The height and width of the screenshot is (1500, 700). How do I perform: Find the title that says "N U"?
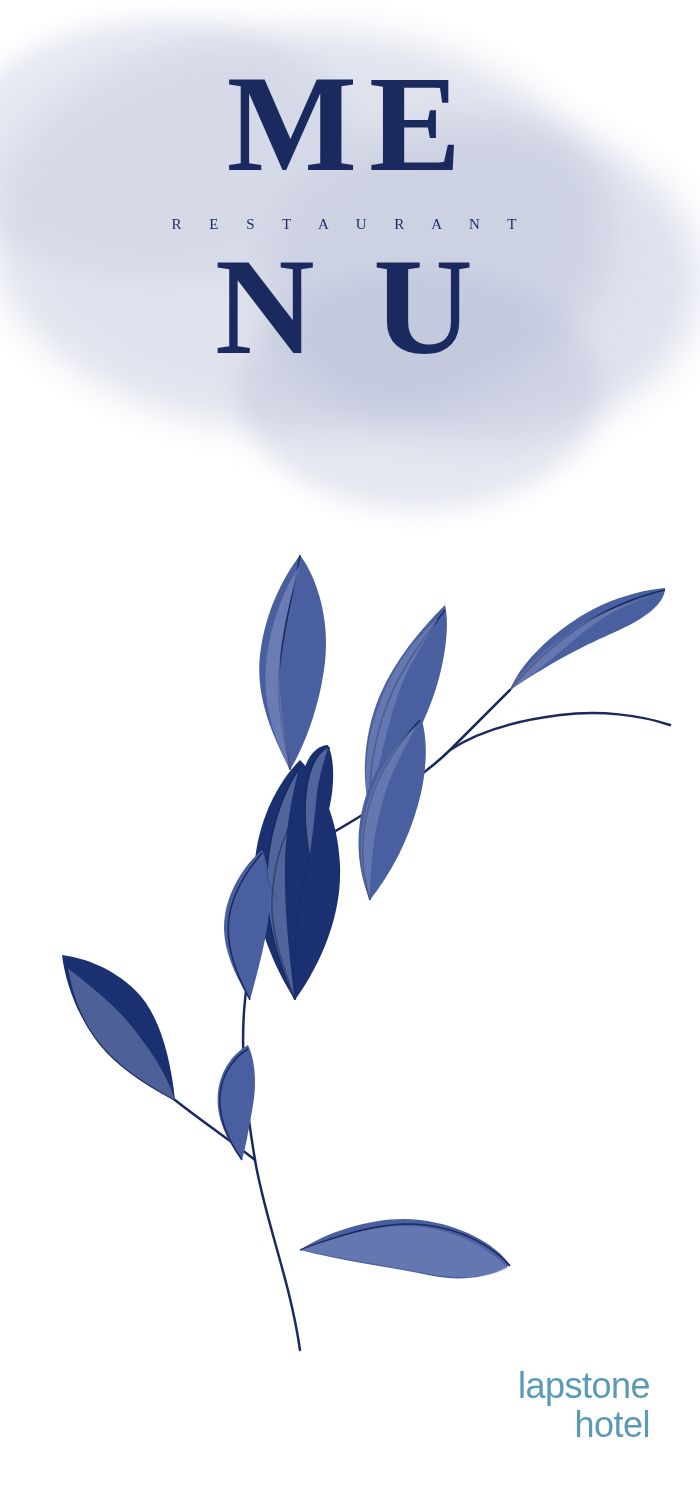tap(350, 307)
